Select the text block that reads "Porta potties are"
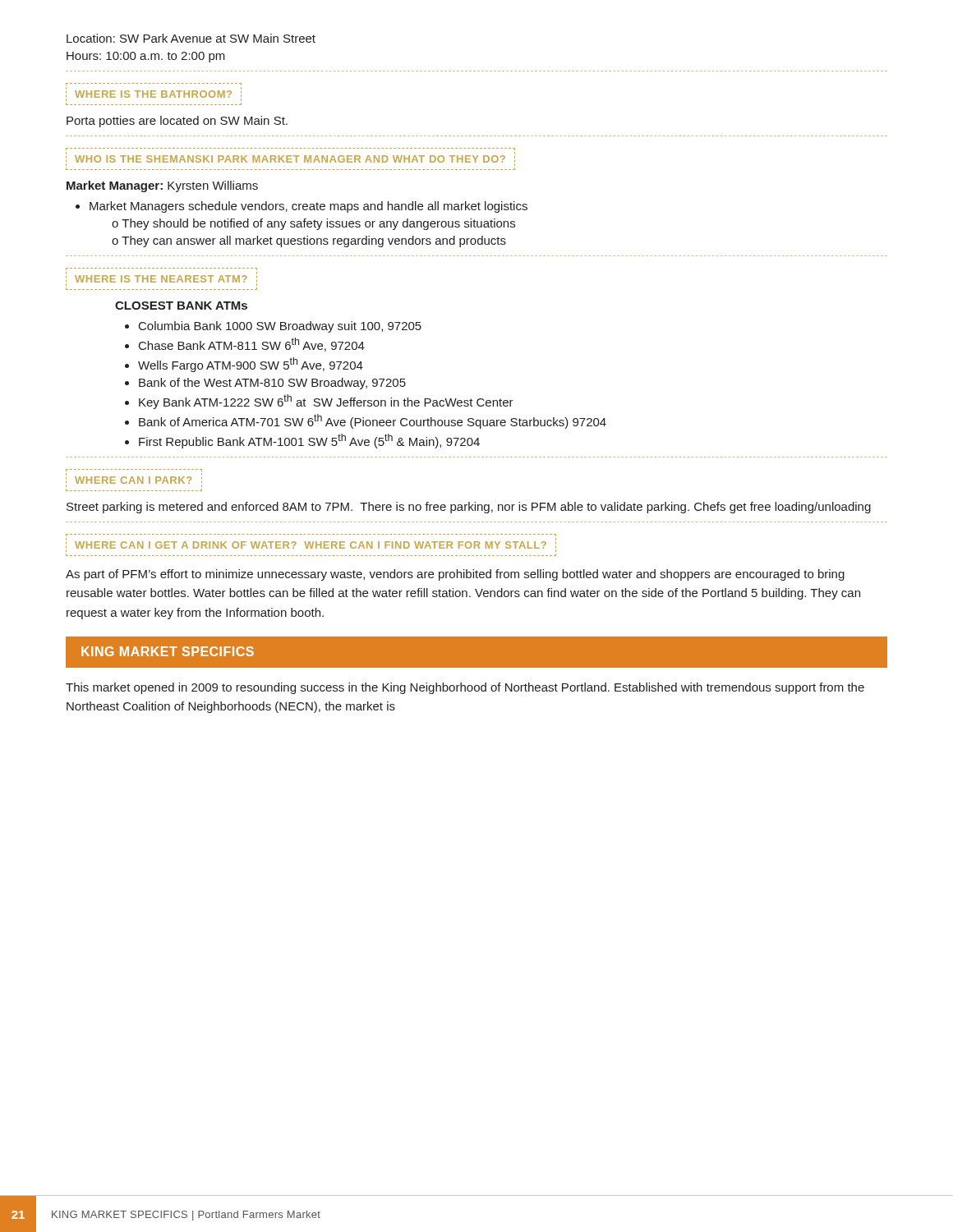This screenshot has height=1232, width=953. pyautogui.click(x=177, y=120)
